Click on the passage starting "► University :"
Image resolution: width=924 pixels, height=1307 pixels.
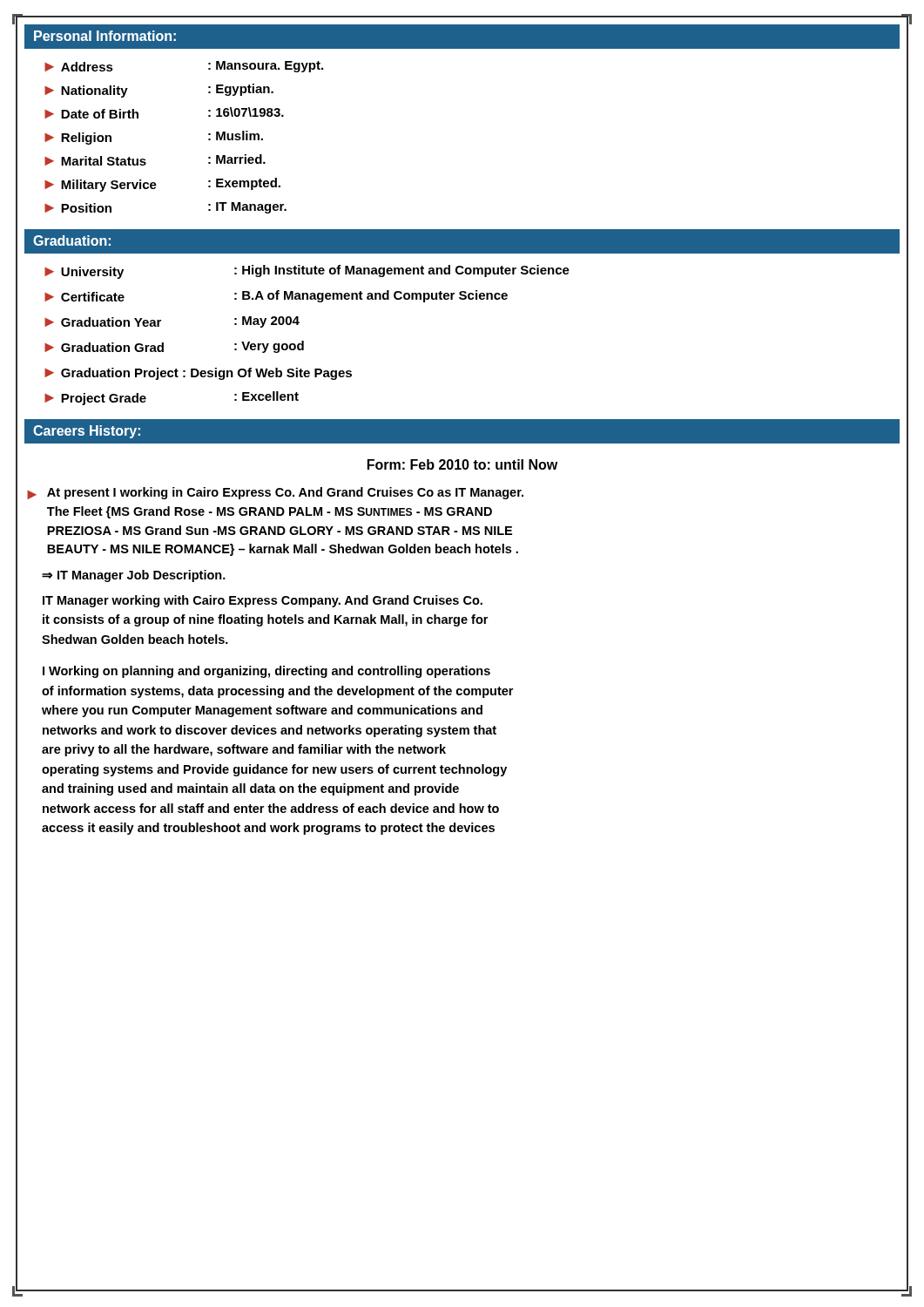click(x=306, y=271)
